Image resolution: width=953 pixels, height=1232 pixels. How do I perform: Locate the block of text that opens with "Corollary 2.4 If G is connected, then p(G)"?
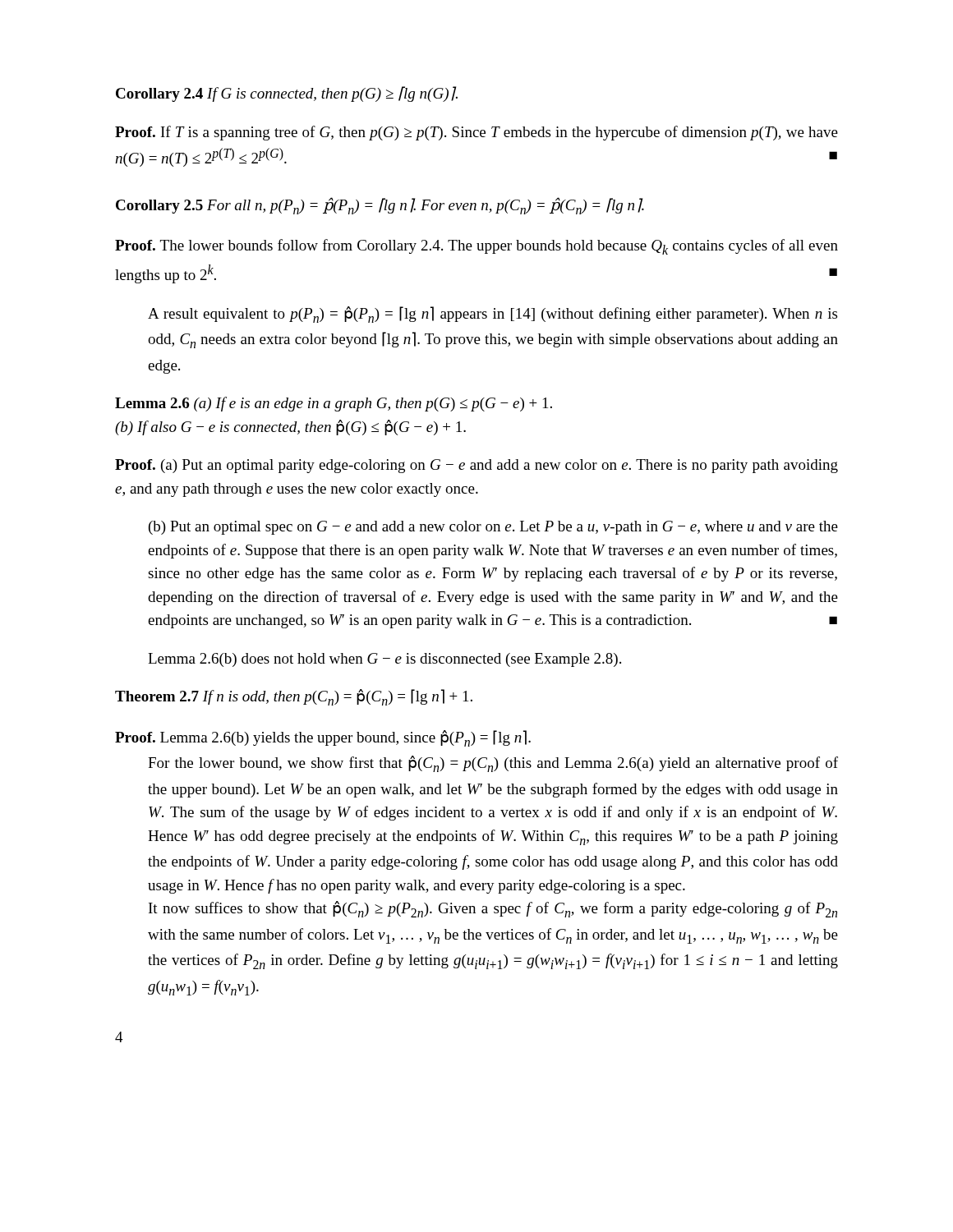click(287, 94)
